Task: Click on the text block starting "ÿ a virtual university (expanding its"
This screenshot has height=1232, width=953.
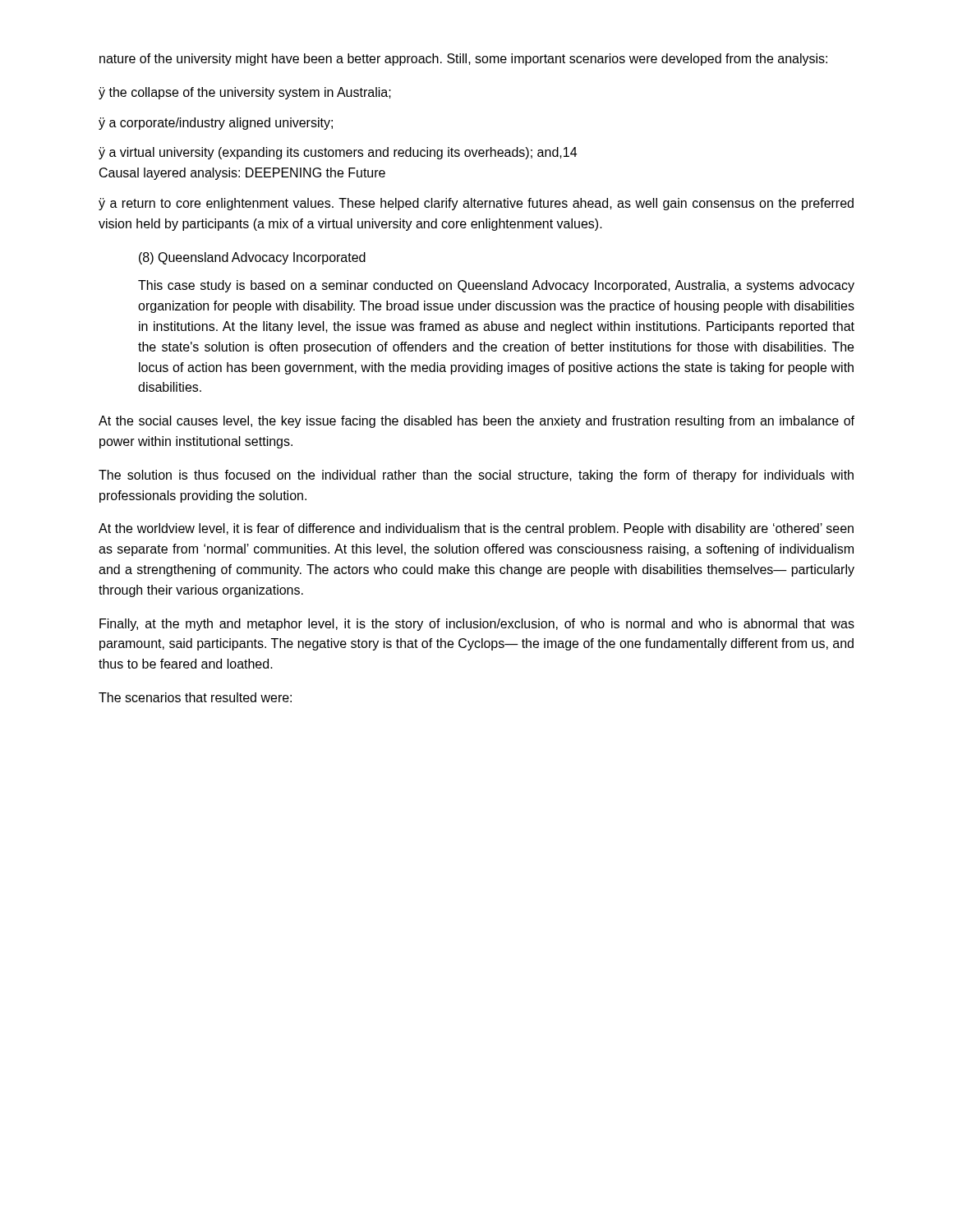Action: 338,163
